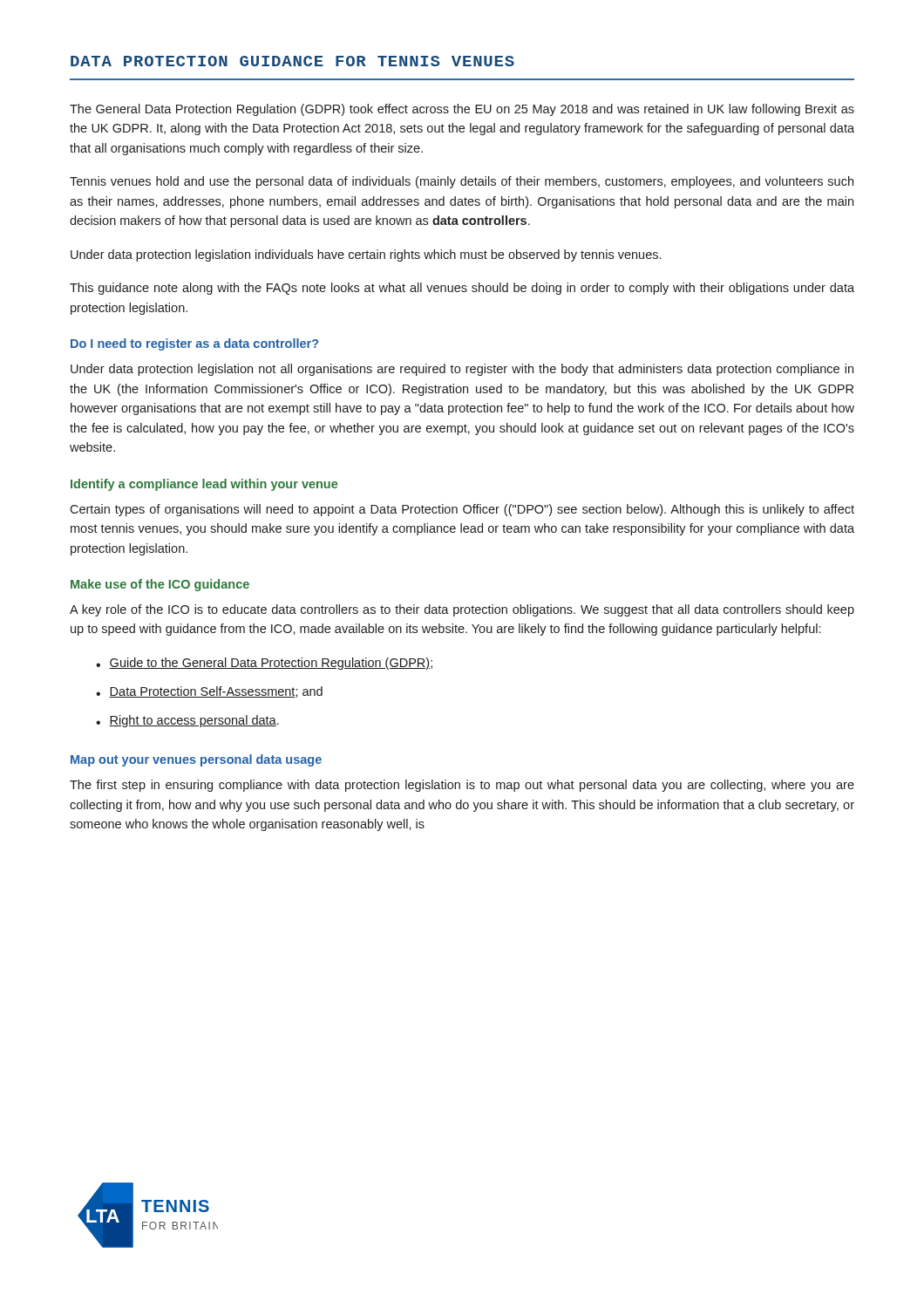Click on the text block containing "This guidance note along with the FAQs"

pyautogui.click(x=462, y=298)
